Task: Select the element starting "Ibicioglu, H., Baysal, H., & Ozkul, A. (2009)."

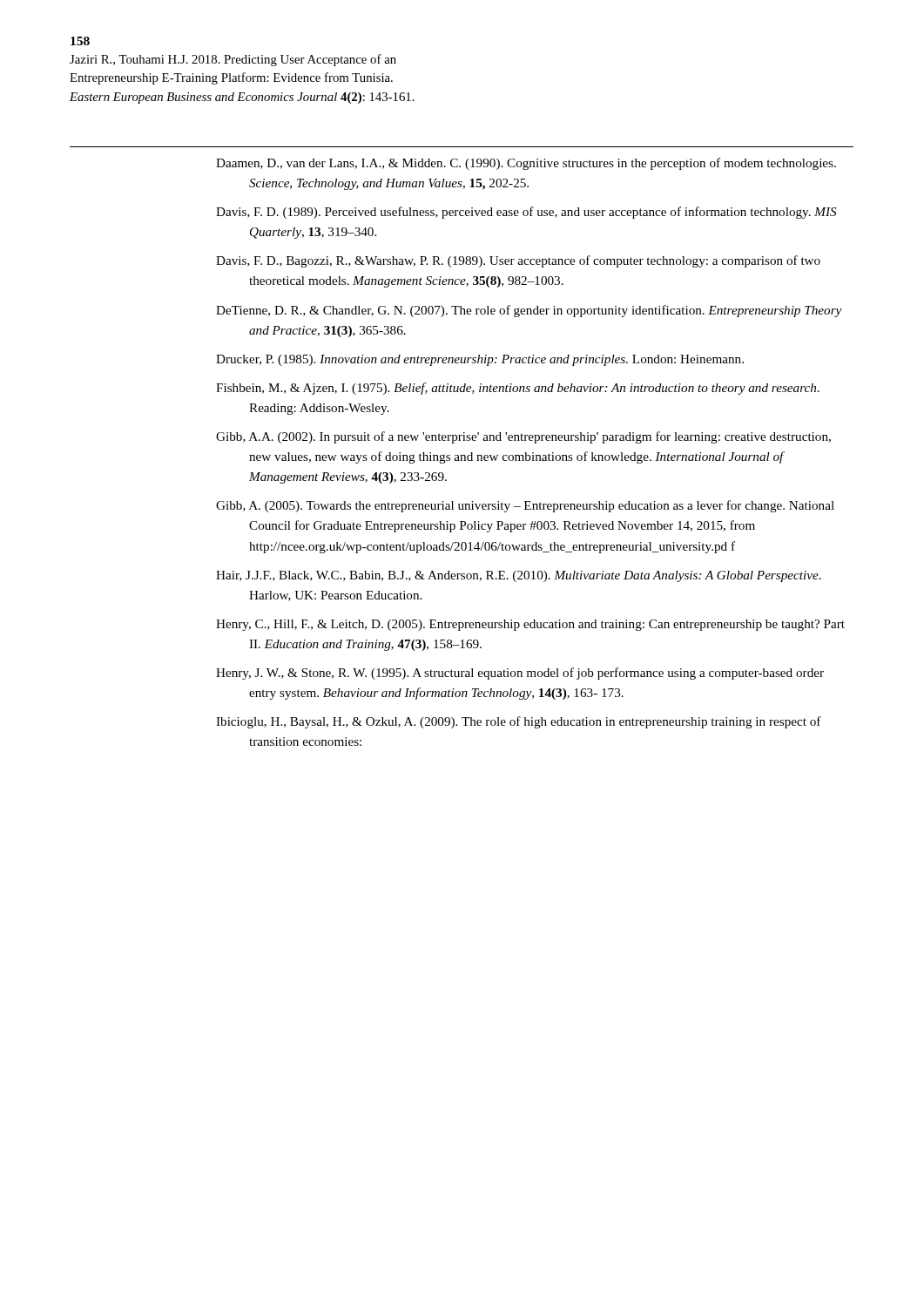Action: coord(518,731)
